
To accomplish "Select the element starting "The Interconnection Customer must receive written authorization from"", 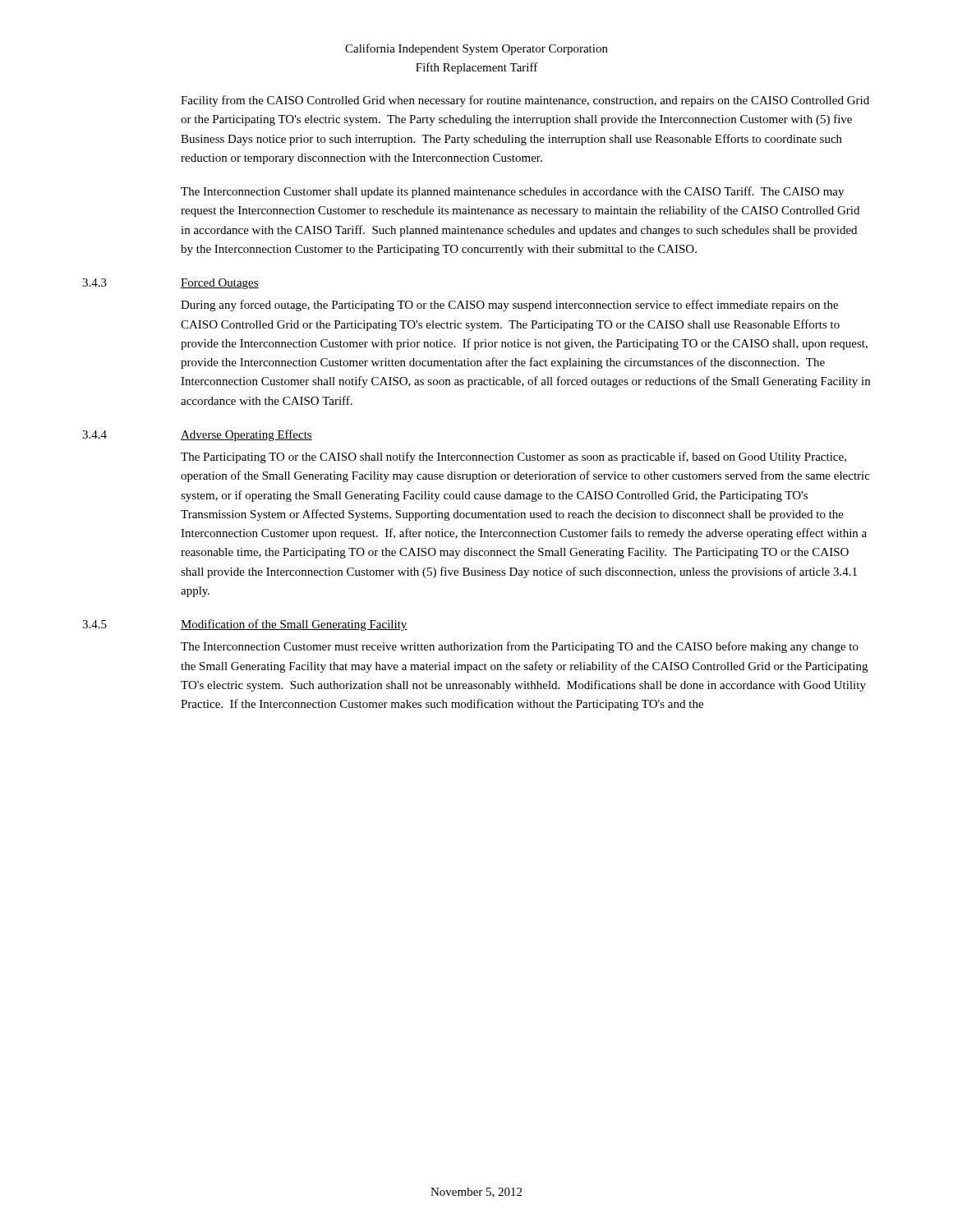I will click(524, 675).
